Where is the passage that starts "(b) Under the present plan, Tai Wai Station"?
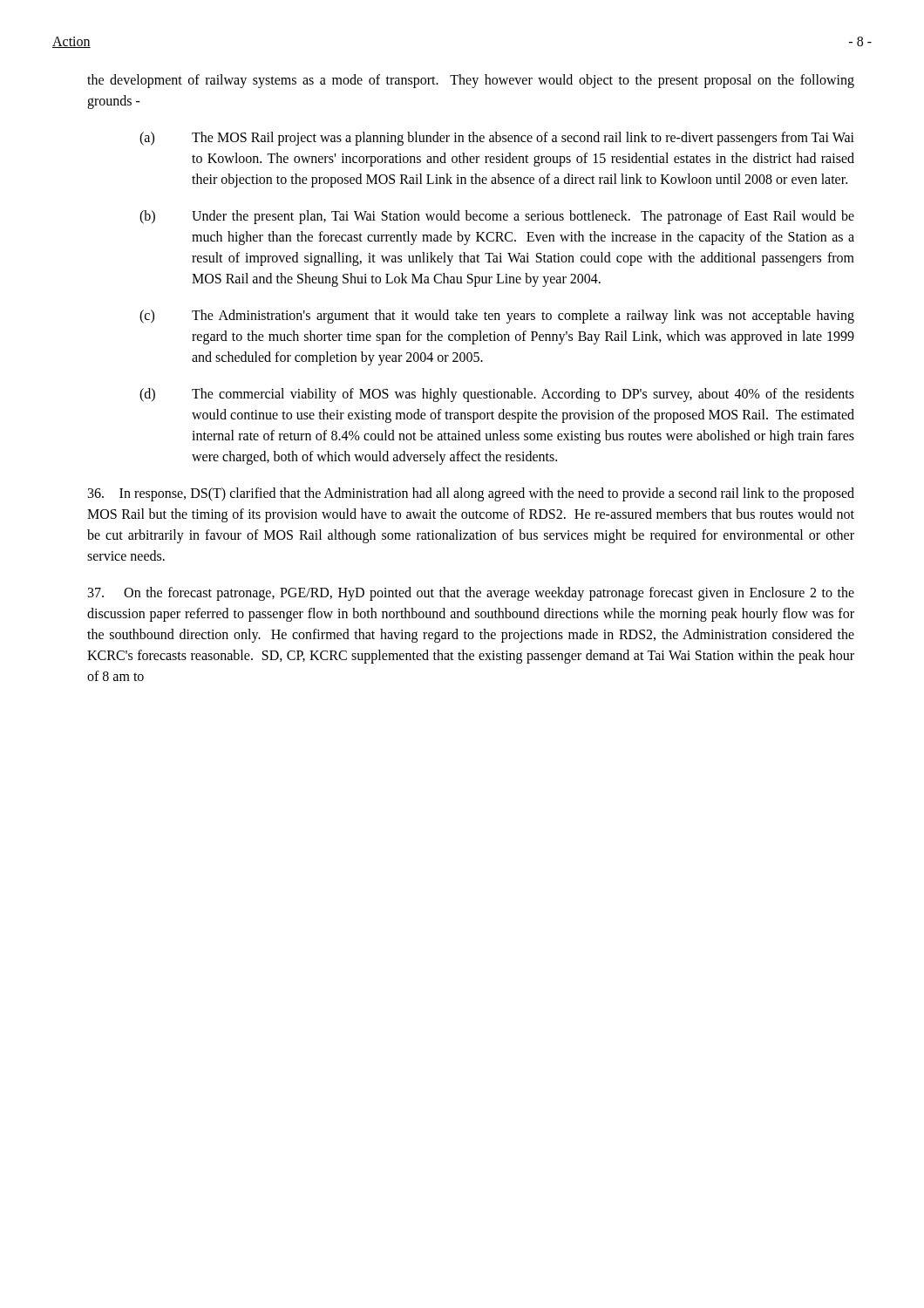Screen dimensions: 1308x924 pyautogui.click(x=497, y=248)
